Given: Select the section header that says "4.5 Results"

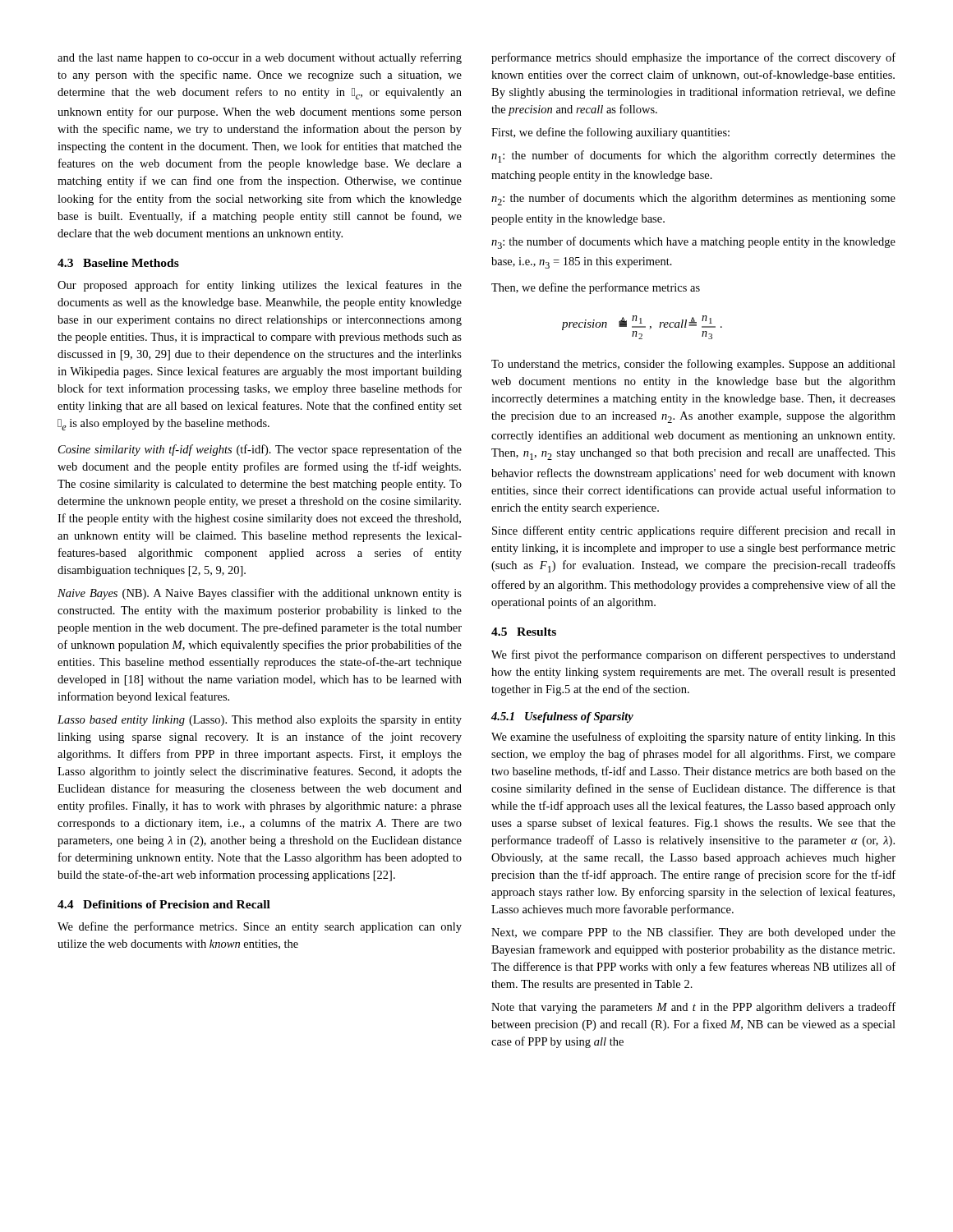Looking at the screenshot, I should pyautogui.click(x=524, y=631).
